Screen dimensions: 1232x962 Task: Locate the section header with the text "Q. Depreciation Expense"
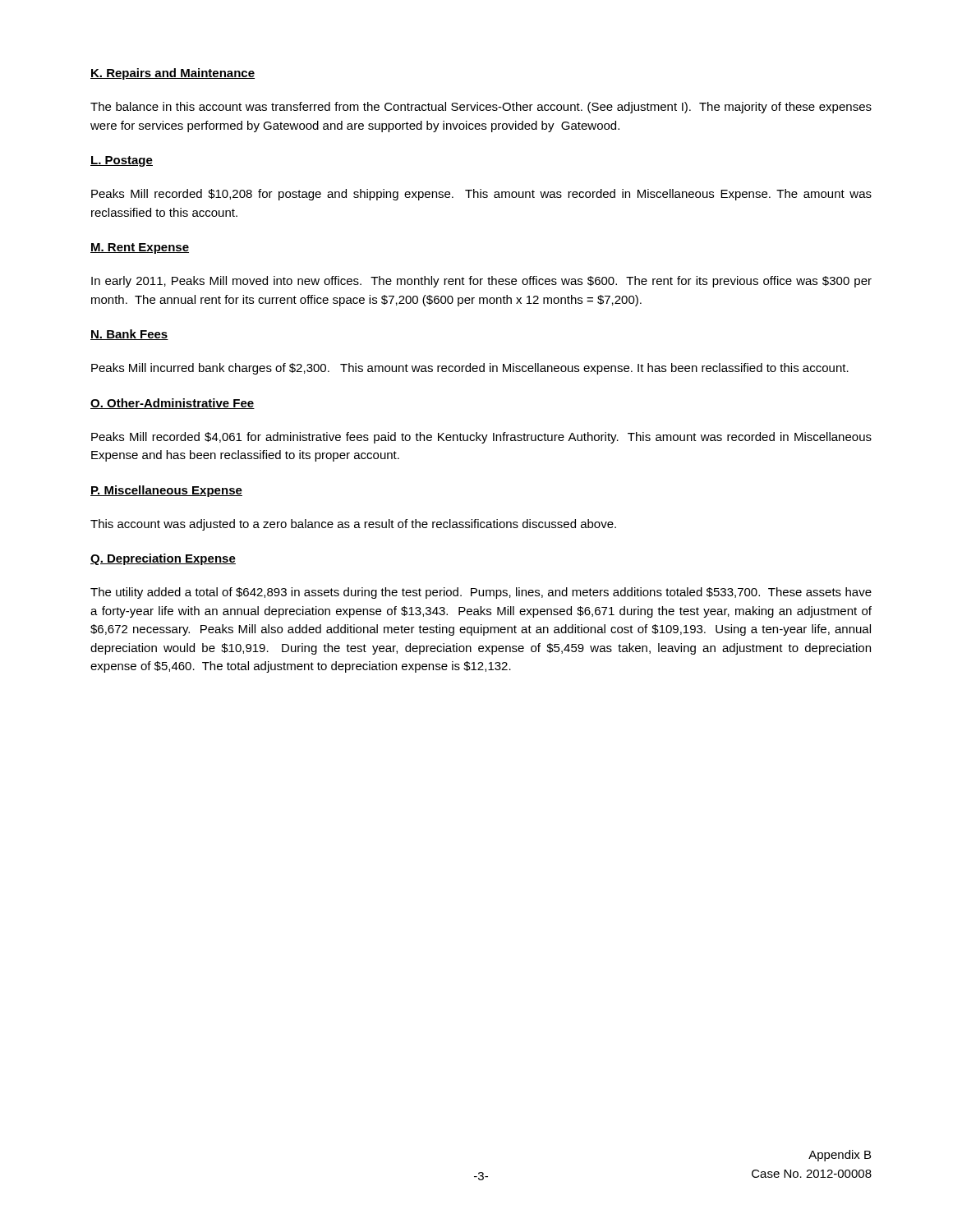[x=163, y=559]
